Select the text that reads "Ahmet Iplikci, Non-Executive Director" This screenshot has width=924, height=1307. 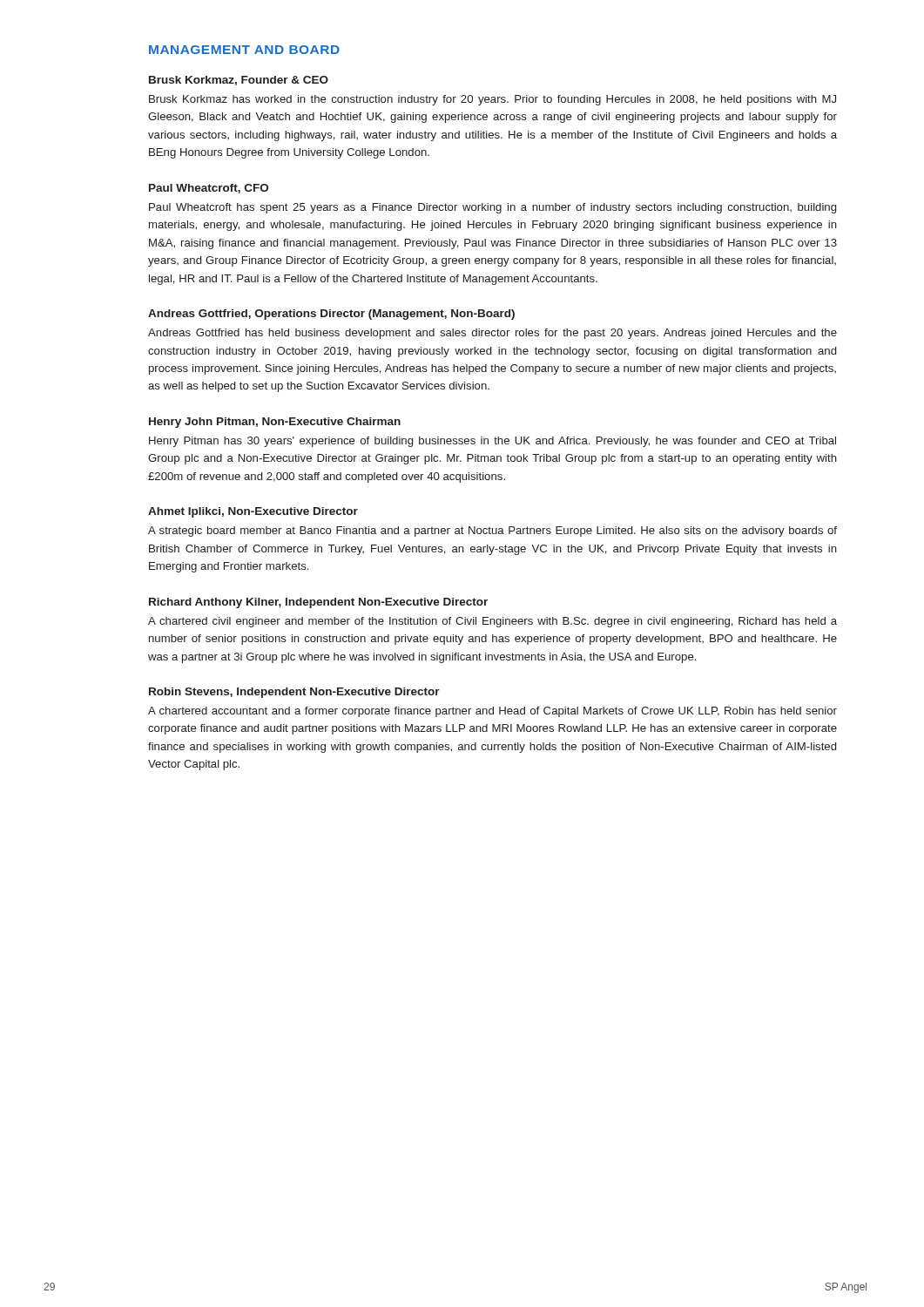(253, 511)
